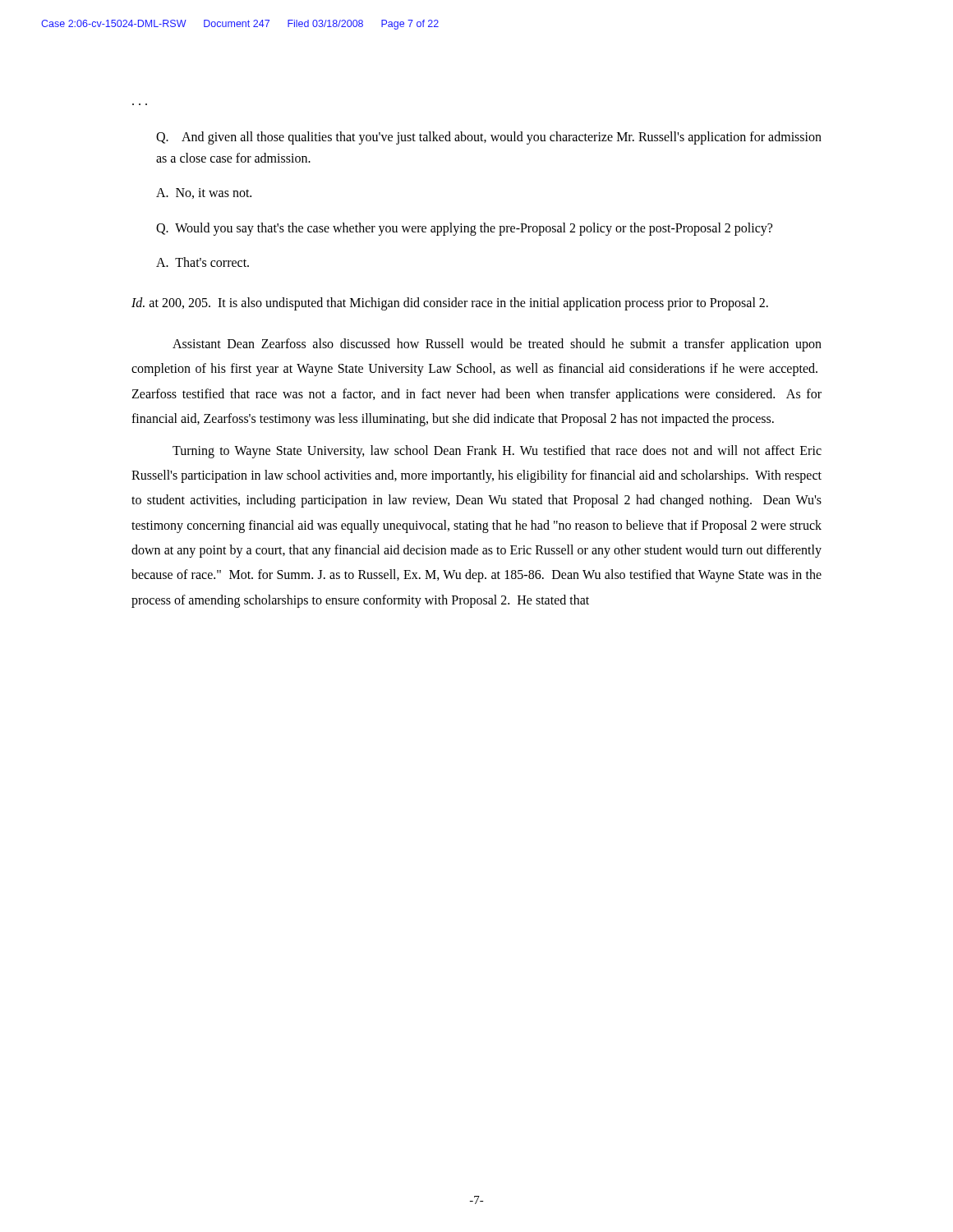Locate the text block with the text "Q. And given all those"
Viewport: 953px width, 1232px height.
[489, 147]
